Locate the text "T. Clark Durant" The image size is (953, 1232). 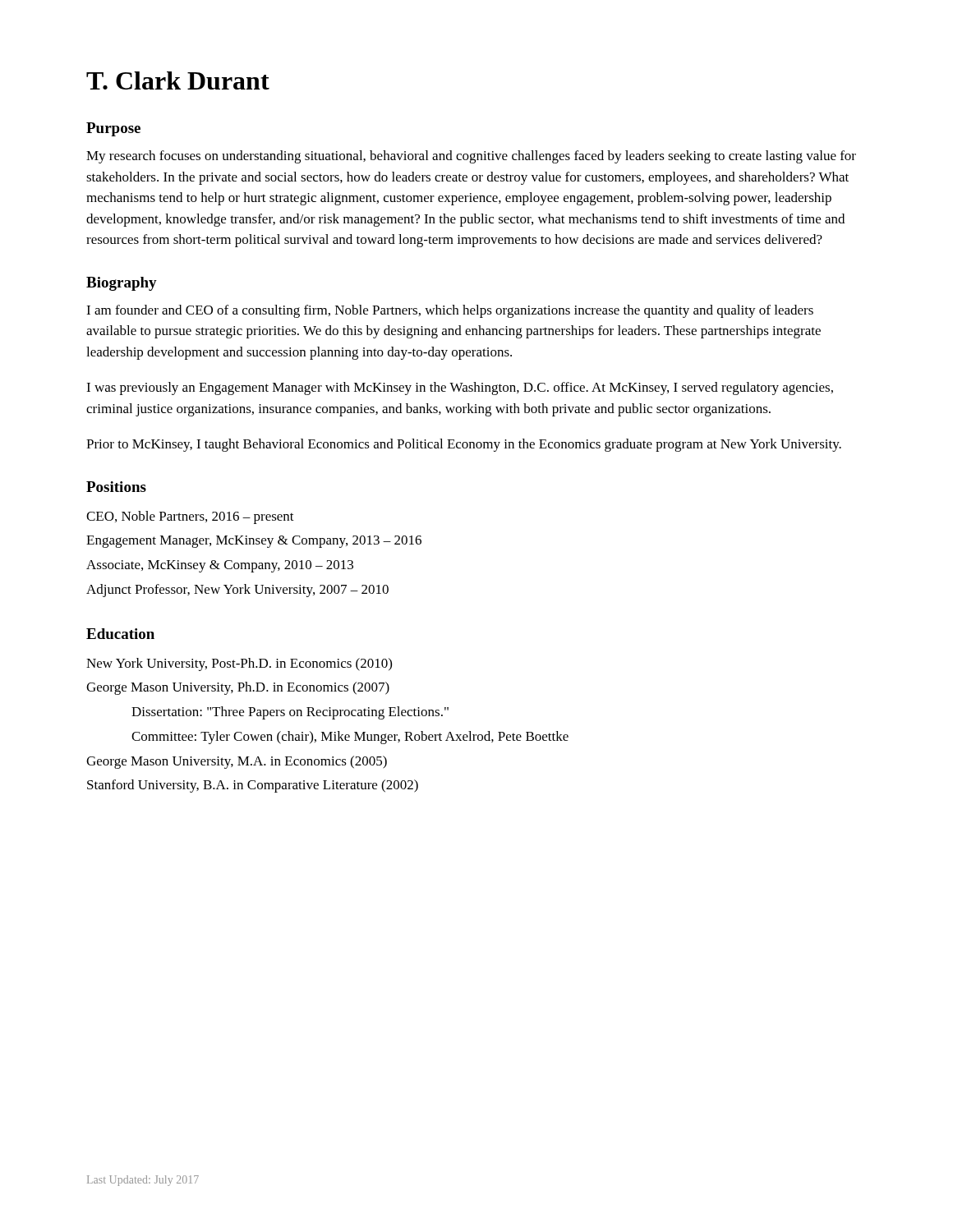point(178,80)
